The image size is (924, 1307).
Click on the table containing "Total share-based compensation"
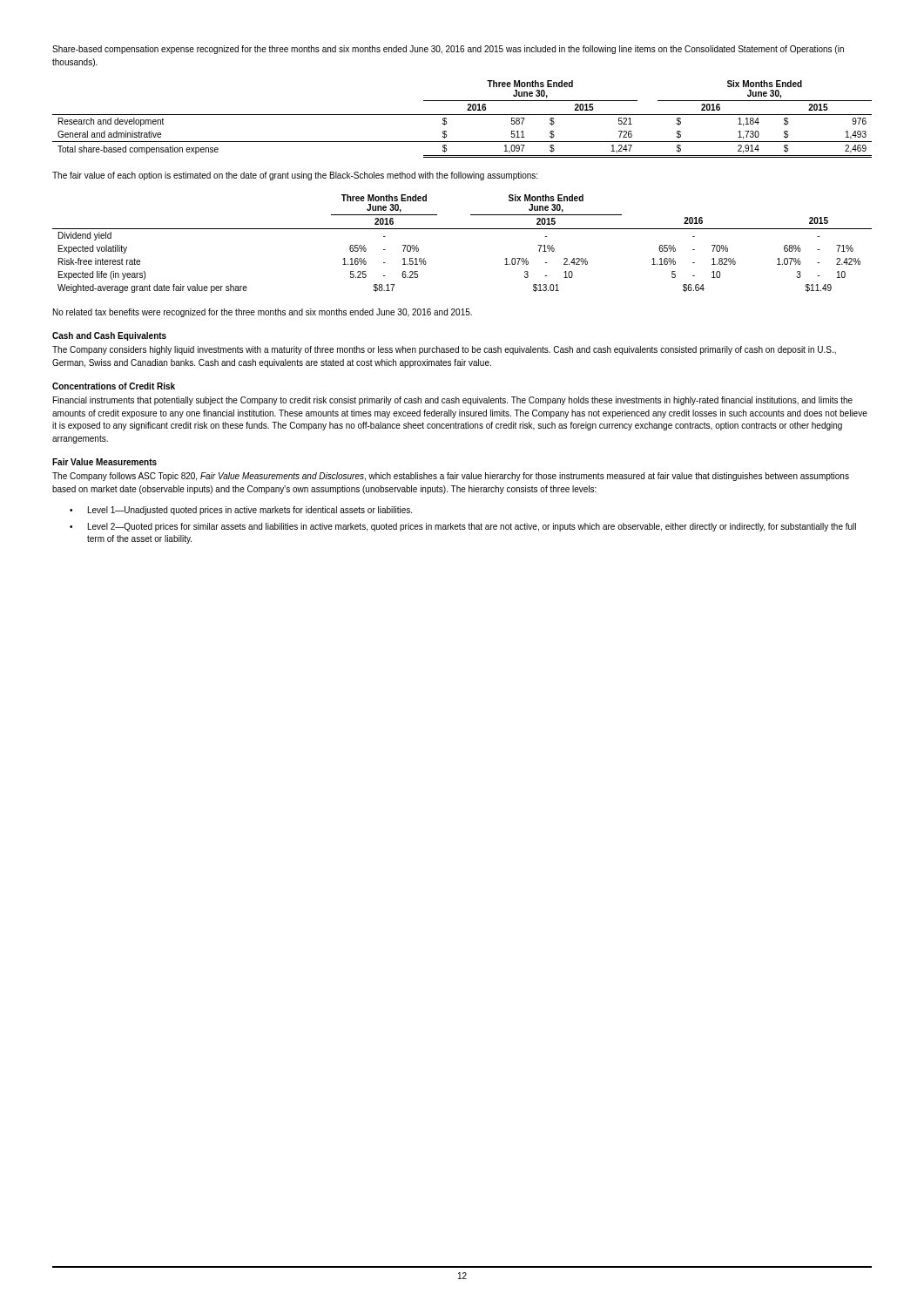[x=462, y=118]
